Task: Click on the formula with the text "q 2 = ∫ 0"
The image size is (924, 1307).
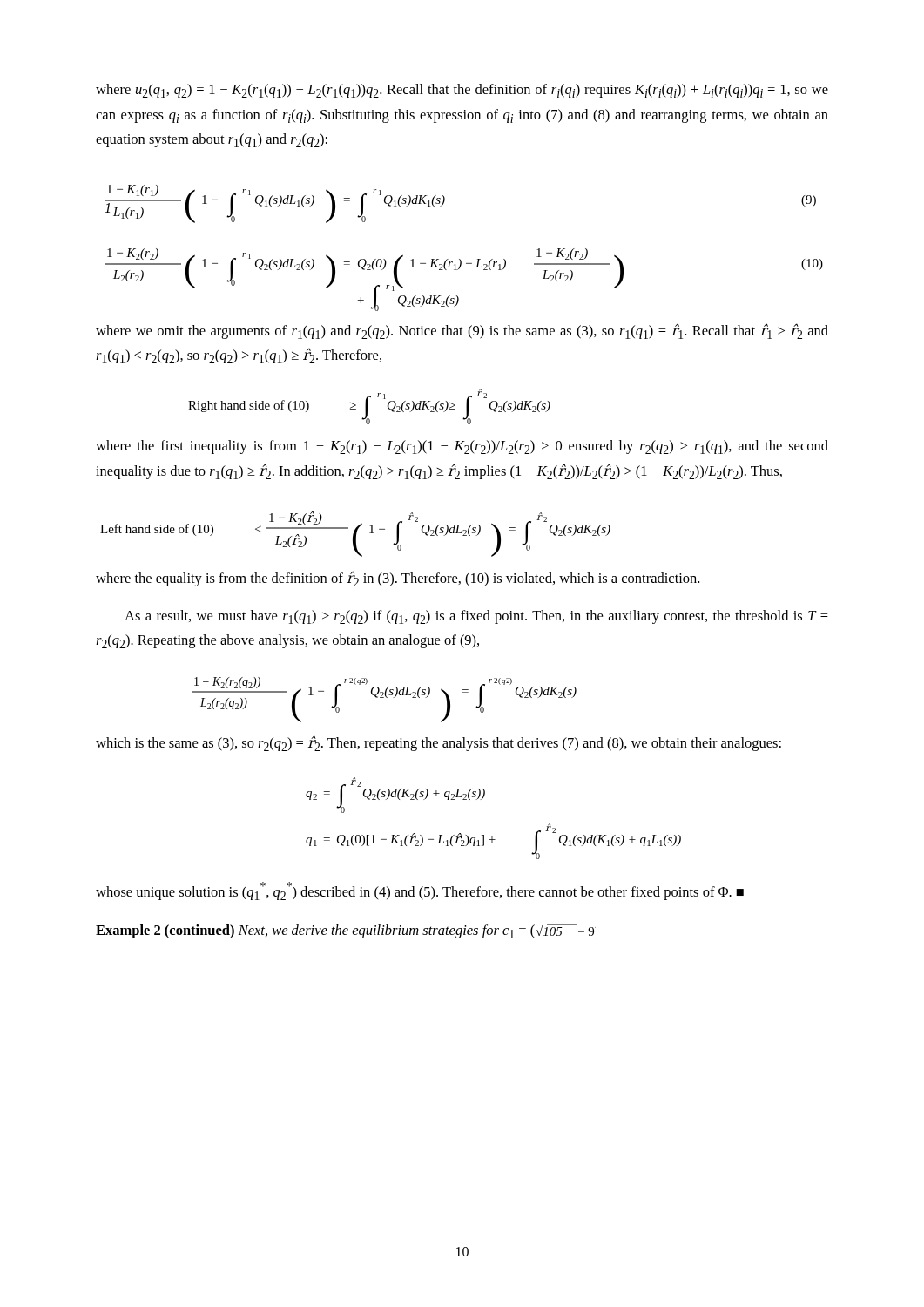Action: [462, 817]
